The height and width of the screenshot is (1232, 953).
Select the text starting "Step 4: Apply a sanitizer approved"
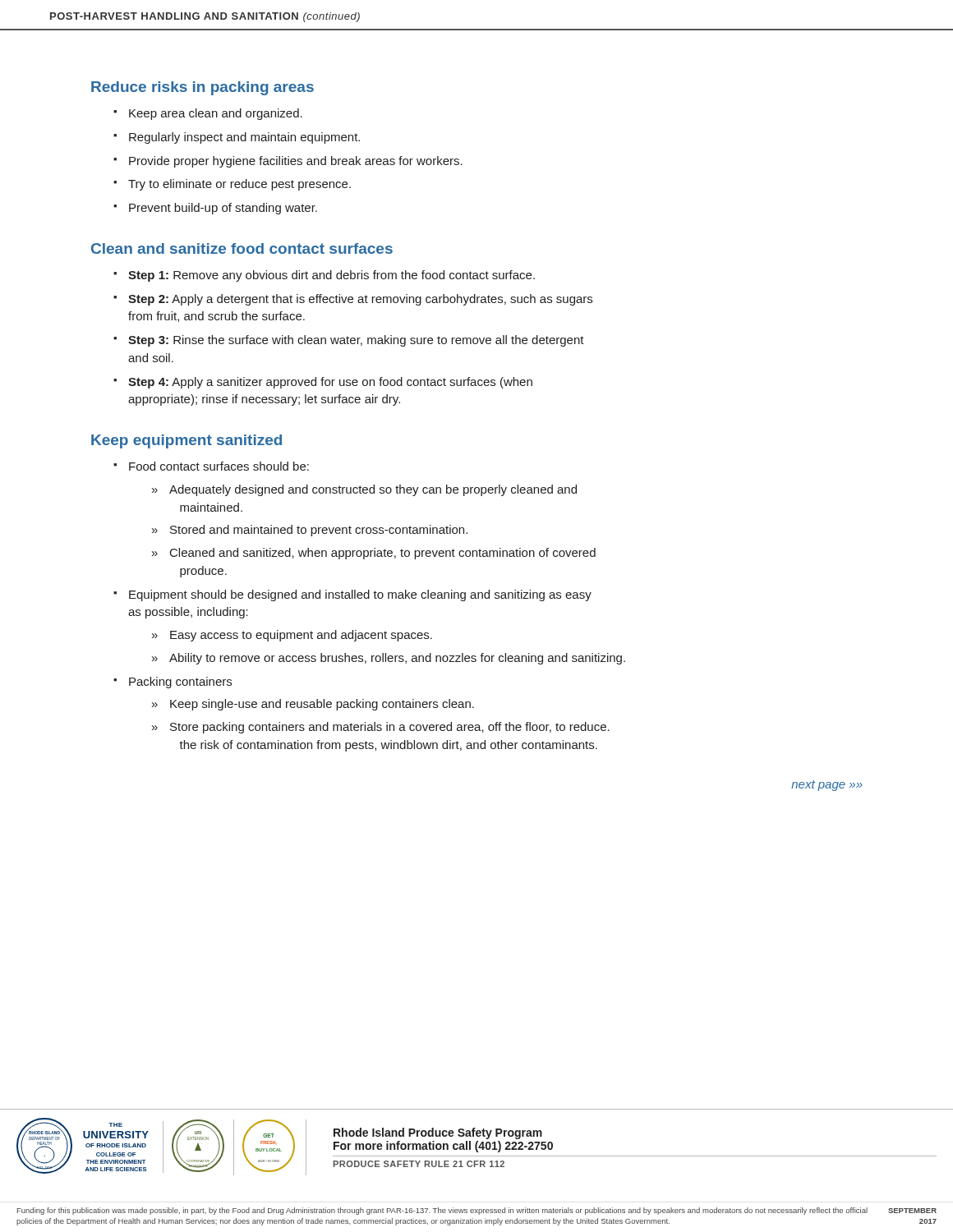pyautogui.click(x=331, y=390)
